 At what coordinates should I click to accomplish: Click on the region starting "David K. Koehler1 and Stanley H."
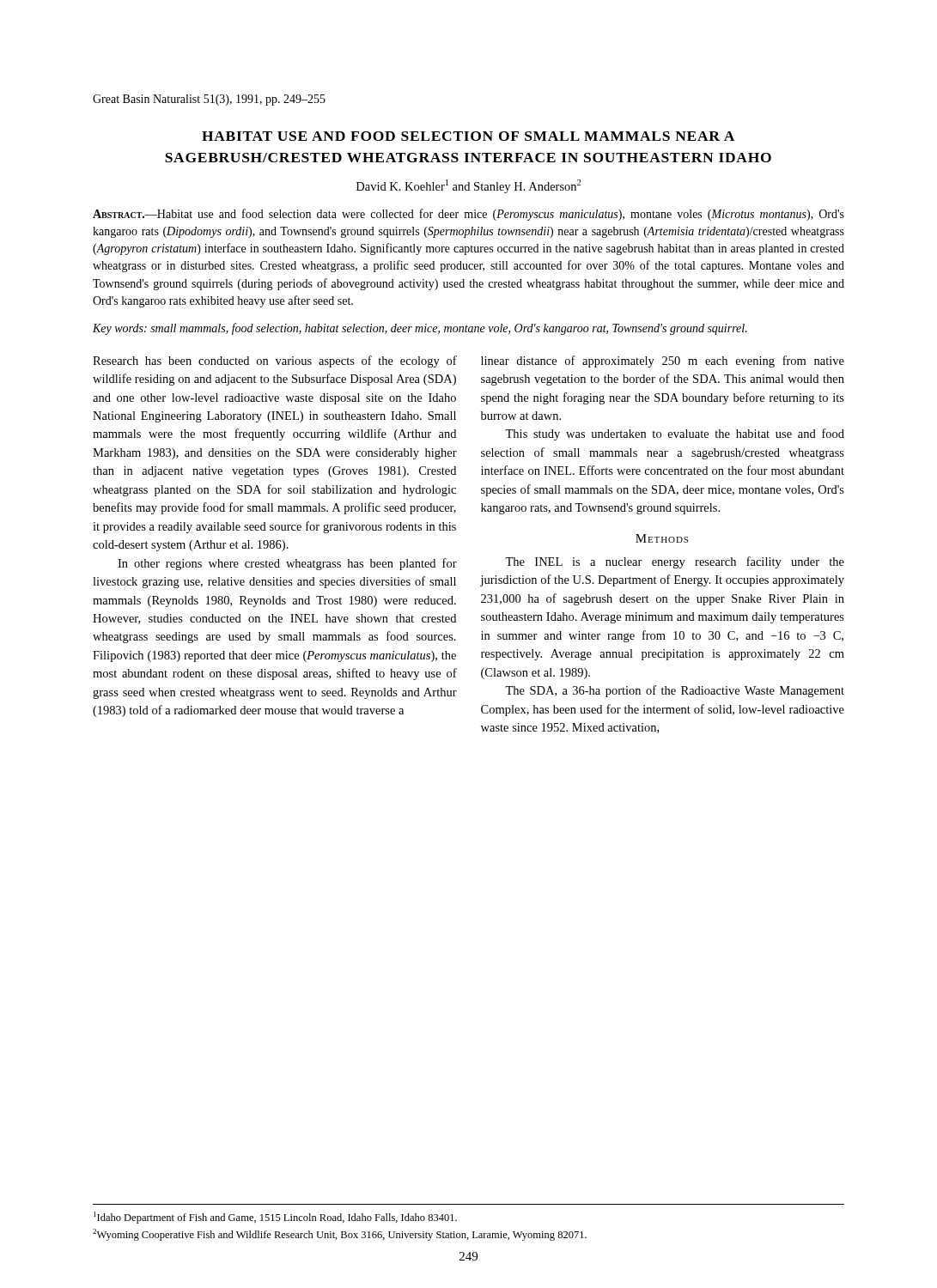point(468,185)
